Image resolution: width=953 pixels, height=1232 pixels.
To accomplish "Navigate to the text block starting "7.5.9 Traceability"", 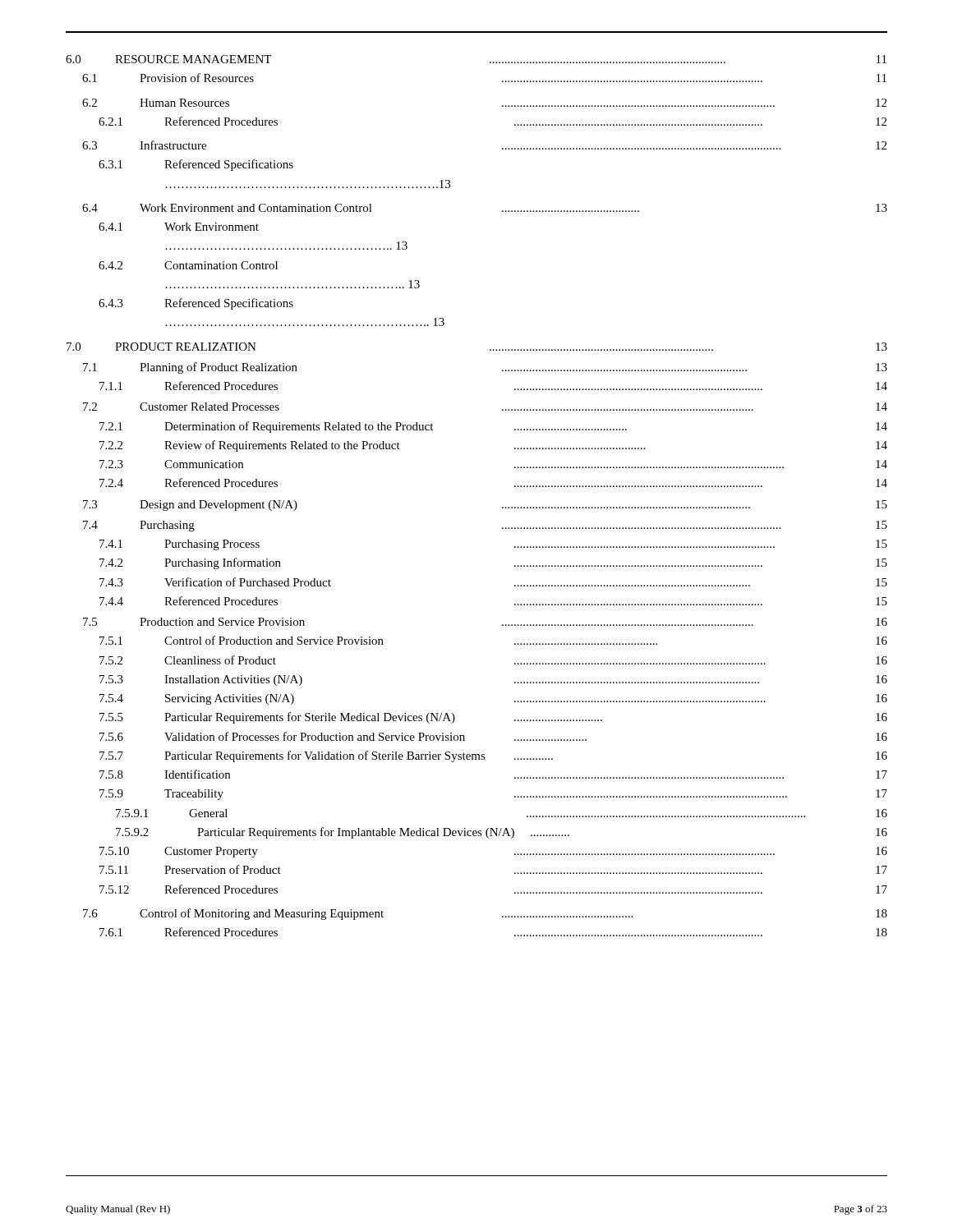I will (112, 795).
